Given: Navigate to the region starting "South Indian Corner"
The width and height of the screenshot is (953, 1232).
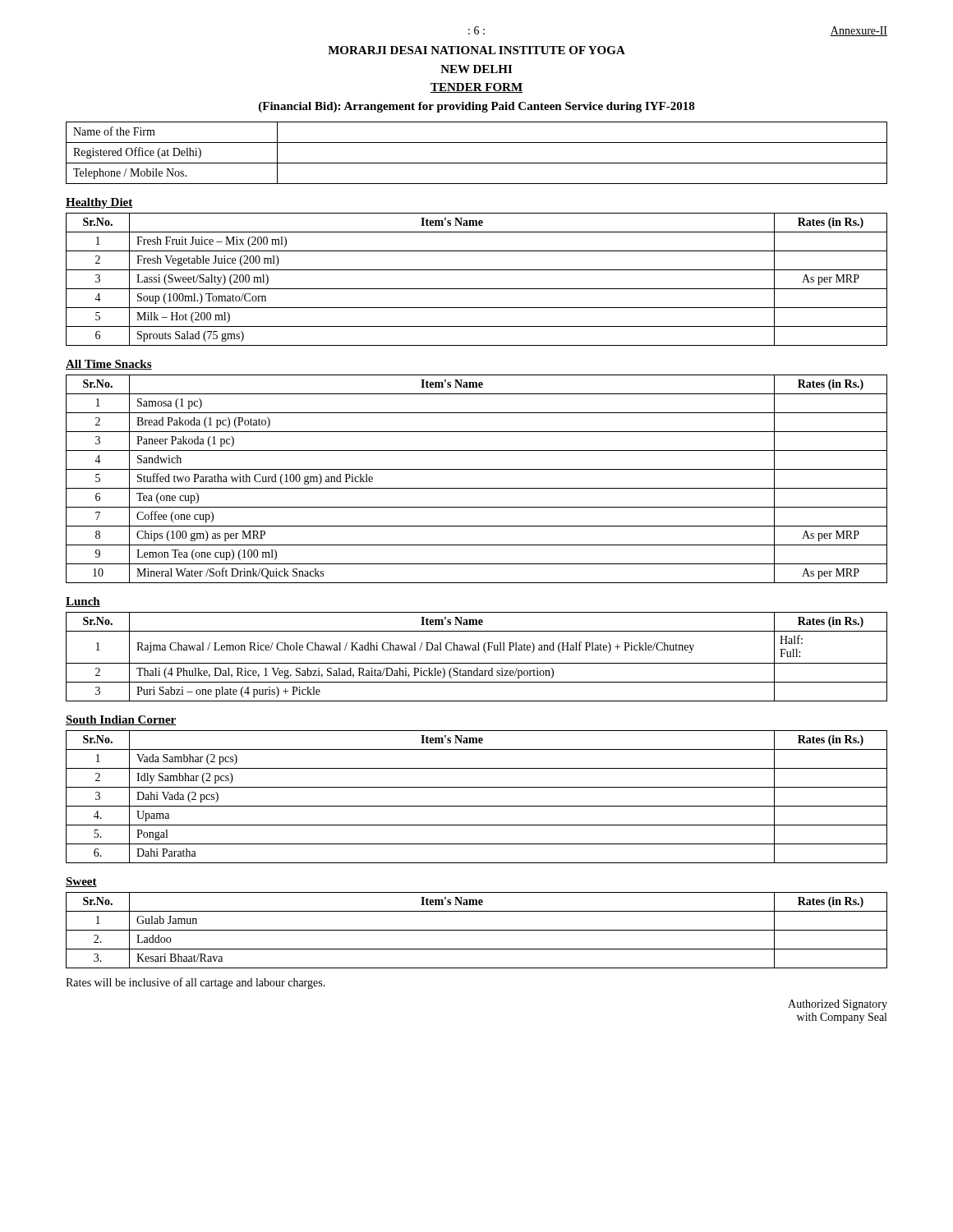Looking at the screenshot, I should (121, 719).
